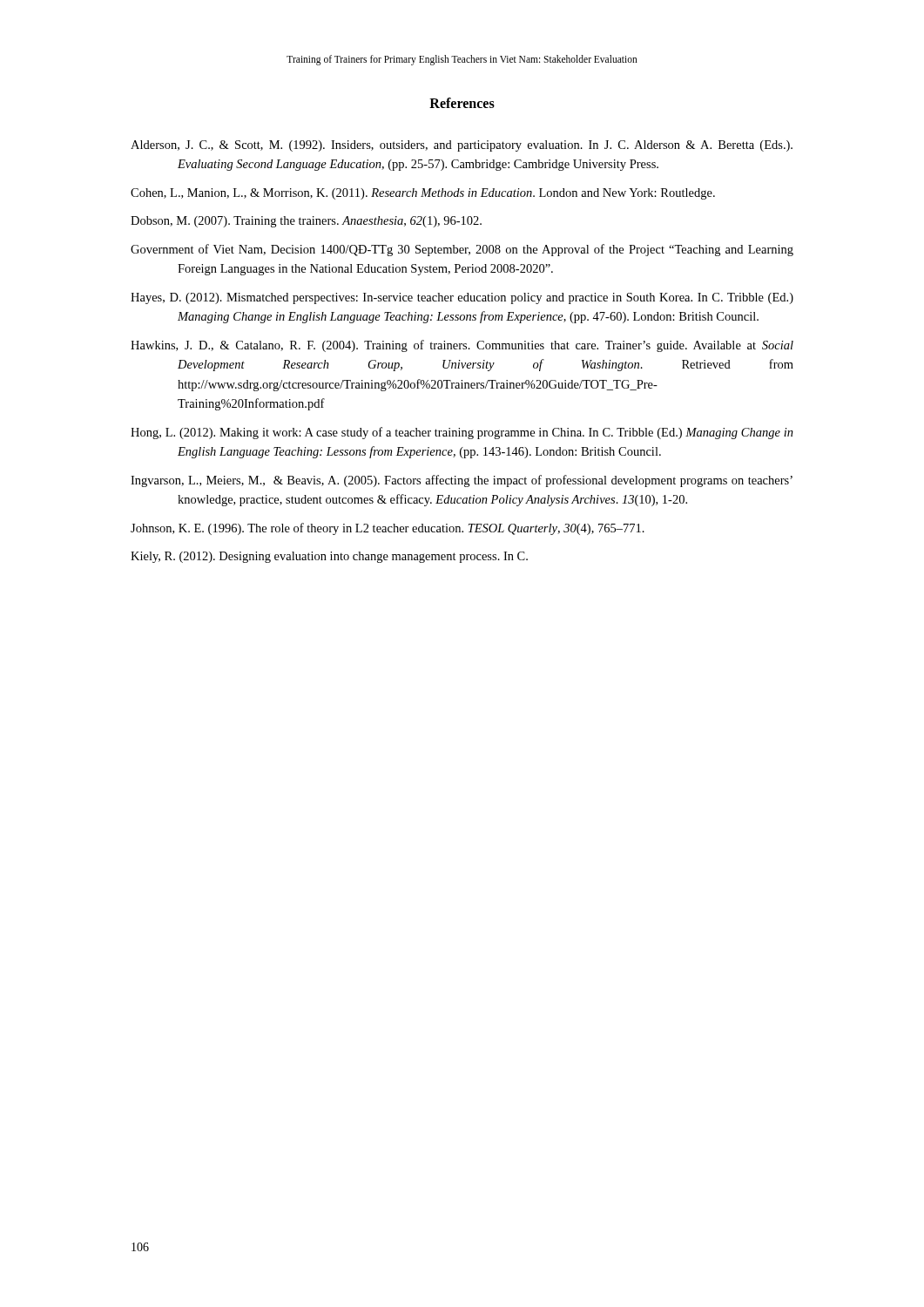
Task: Find the list item that reads "Government of Viet Nam, Decision 1400/QĐ-TTg 30 September,"
Action: coord(462,259)
